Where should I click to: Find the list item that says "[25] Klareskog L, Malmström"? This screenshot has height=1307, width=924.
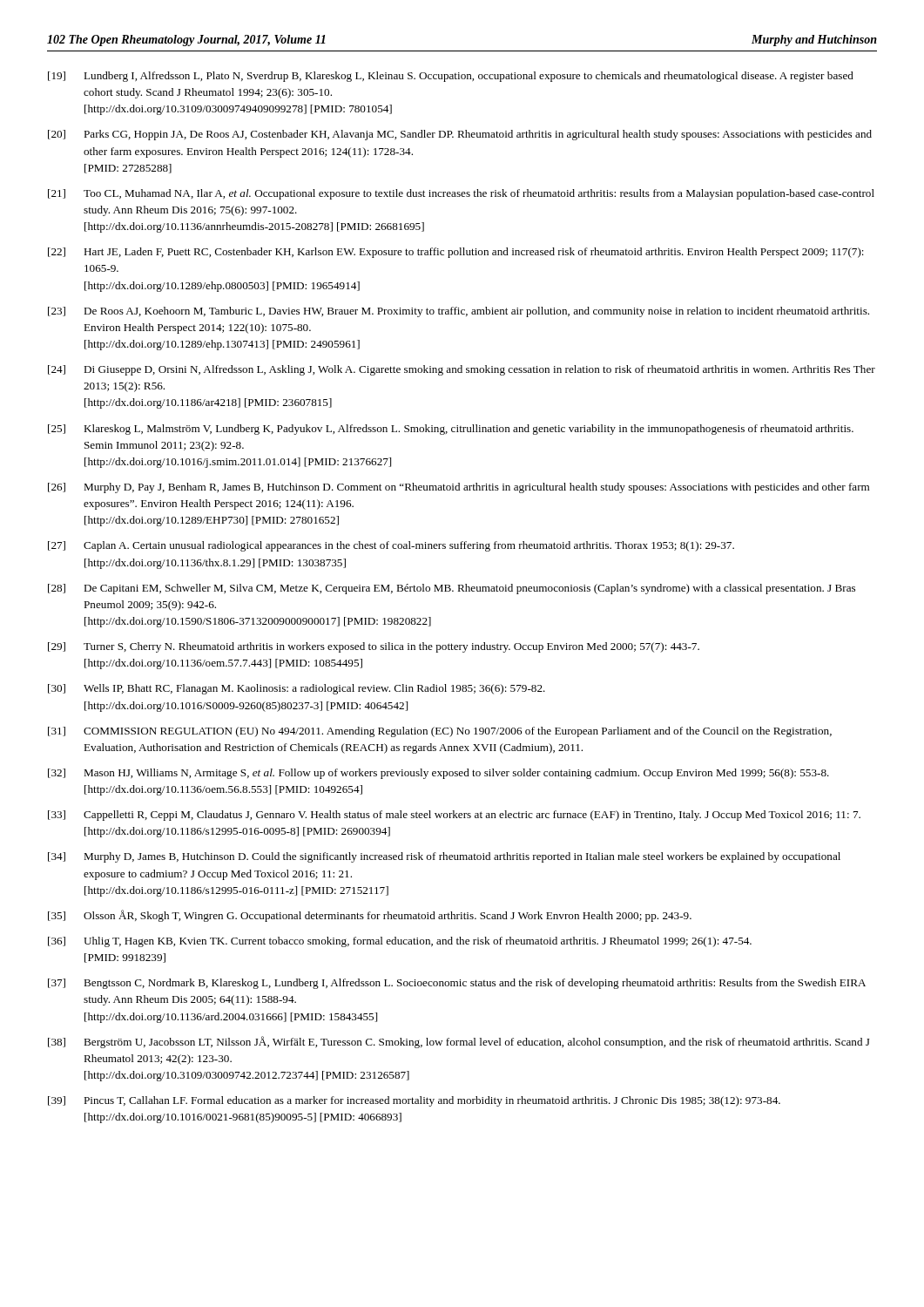pyautogui.click(x=451, y=430)
